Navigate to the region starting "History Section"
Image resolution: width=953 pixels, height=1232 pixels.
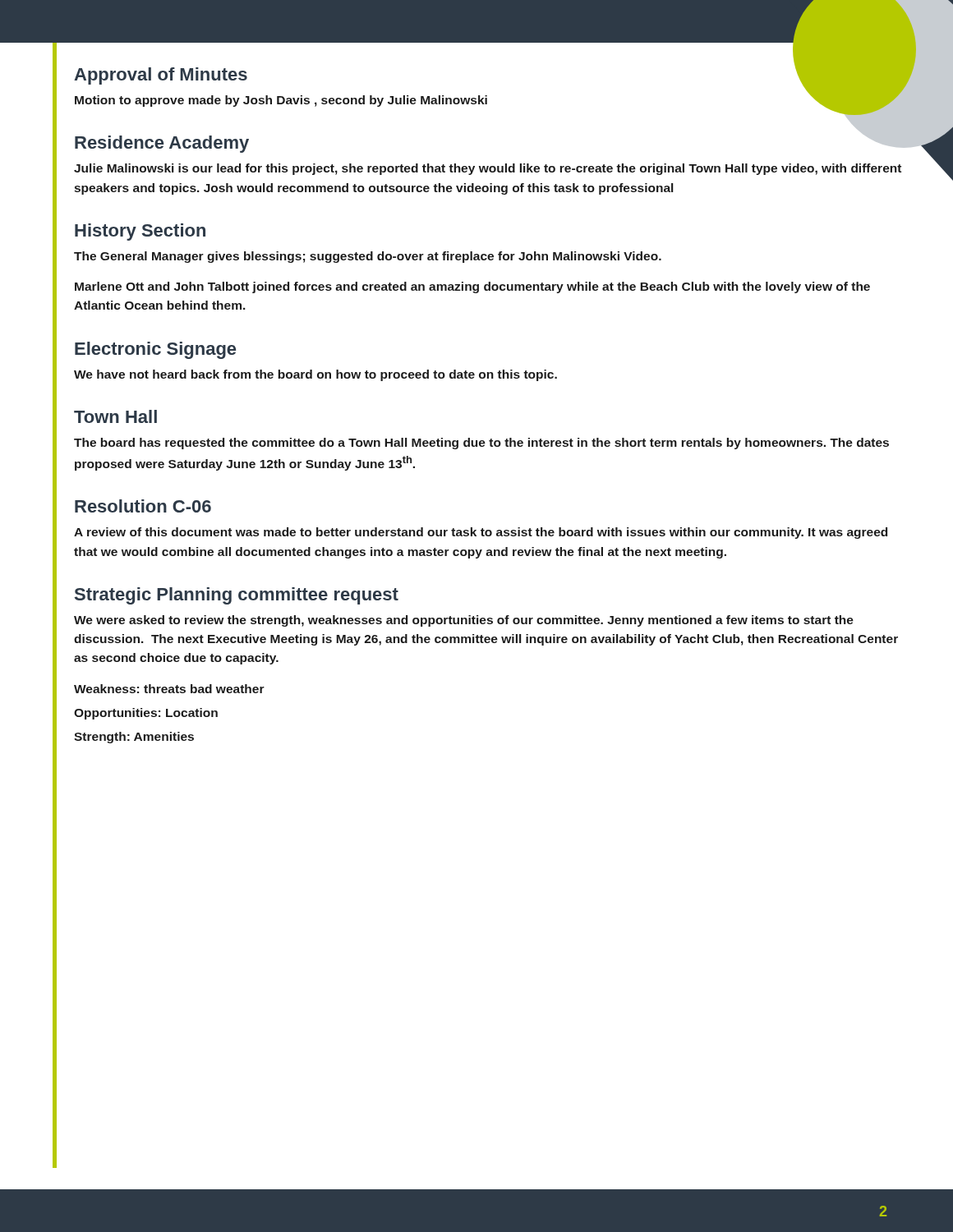pos(140,230)
